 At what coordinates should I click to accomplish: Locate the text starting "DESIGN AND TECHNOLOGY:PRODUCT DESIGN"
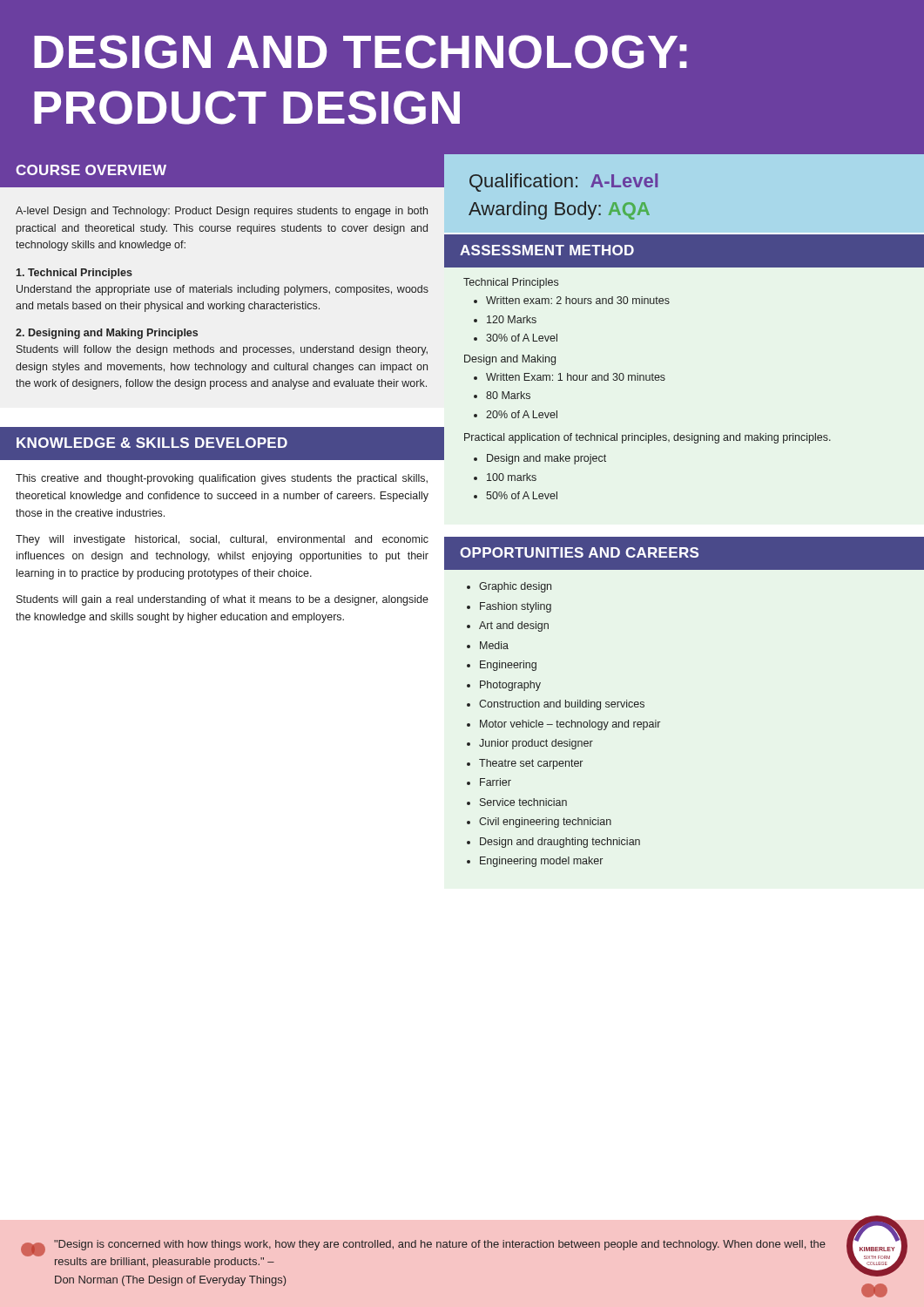coord(462,80)
